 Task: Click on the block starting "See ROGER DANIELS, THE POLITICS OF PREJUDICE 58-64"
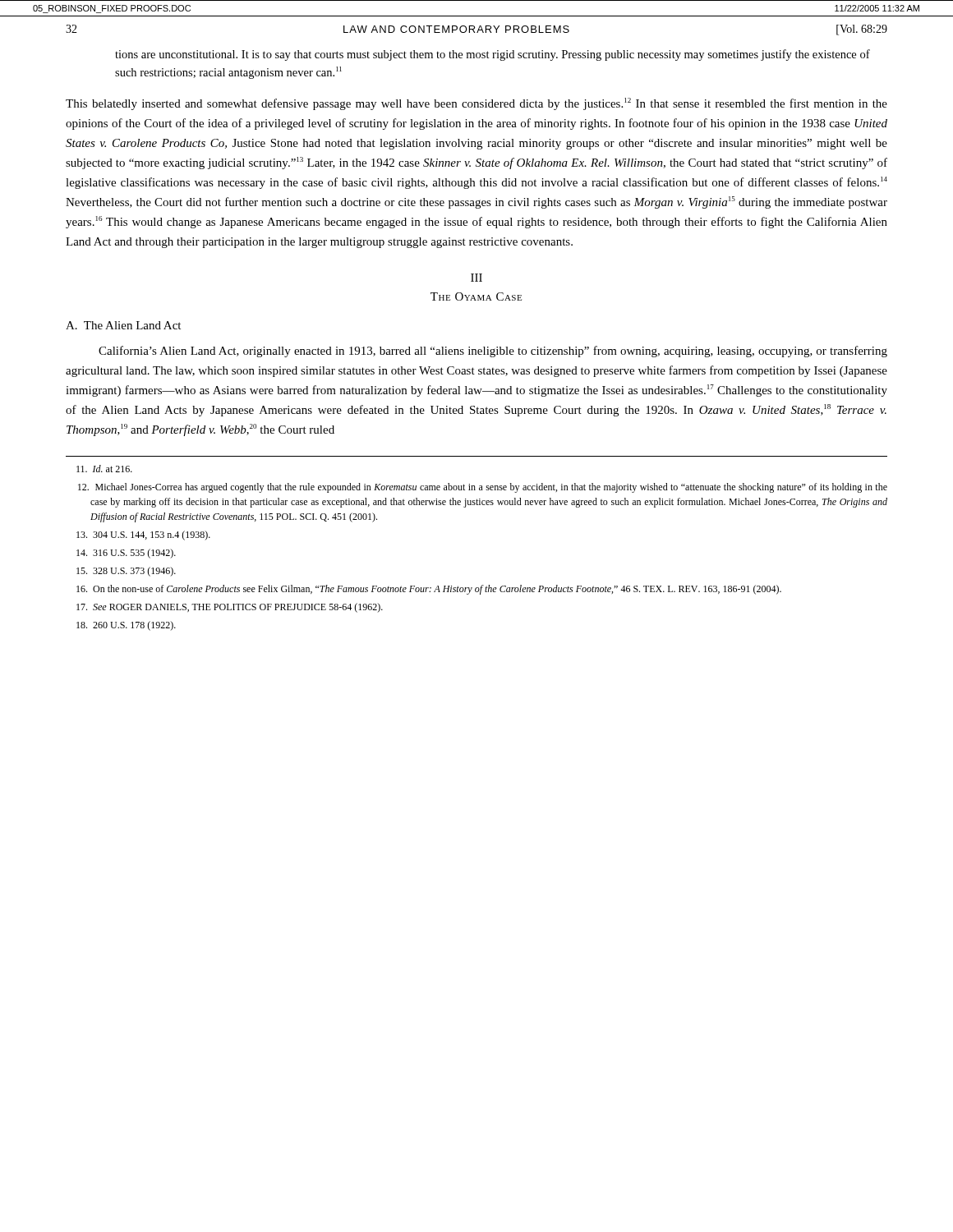[224, 607]
